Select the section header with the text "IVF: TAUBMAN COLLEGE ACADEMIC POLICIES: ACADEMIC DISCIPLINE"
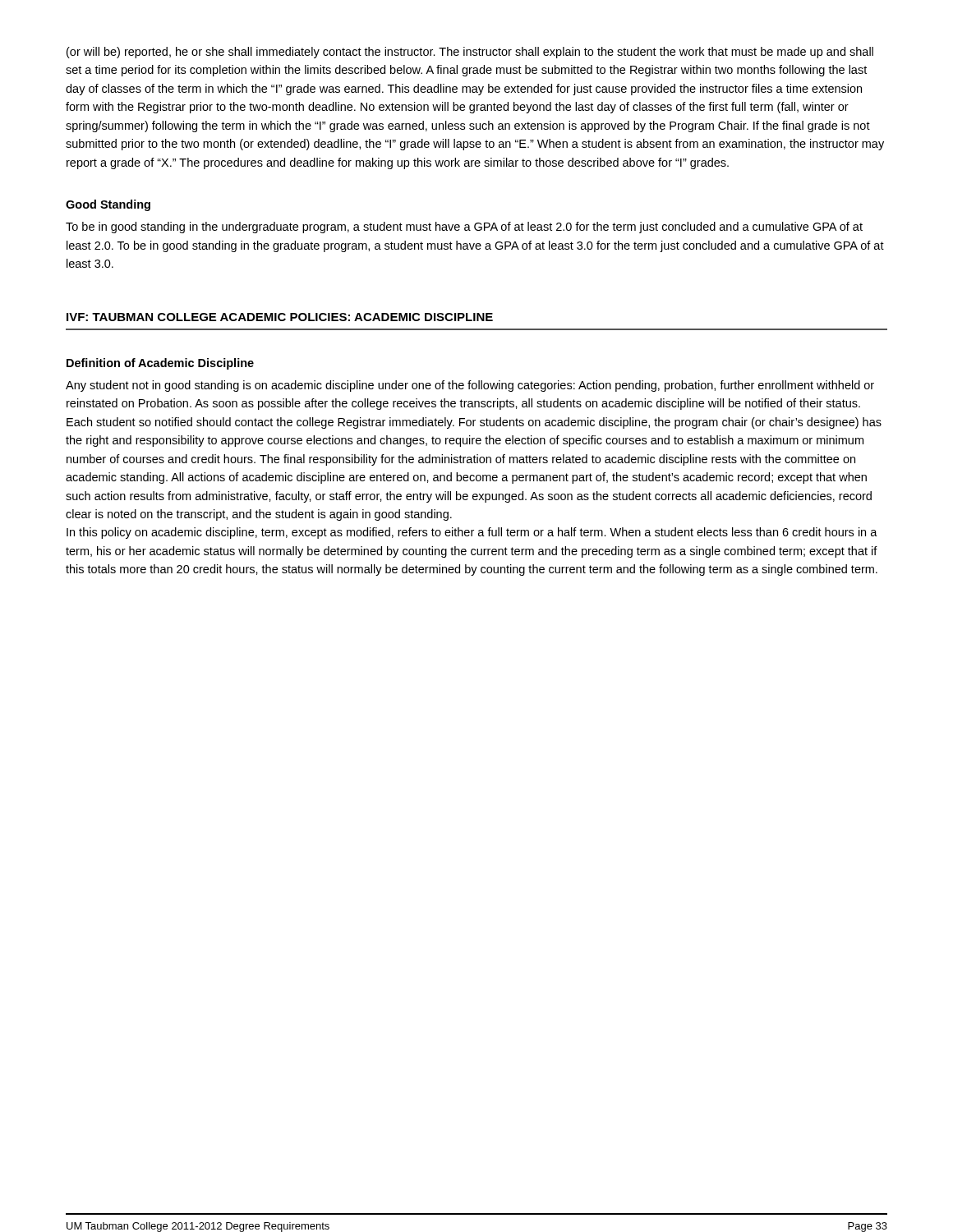This screenshot has width=953, height=1232. pyautogui.click(x=476, y=320)
